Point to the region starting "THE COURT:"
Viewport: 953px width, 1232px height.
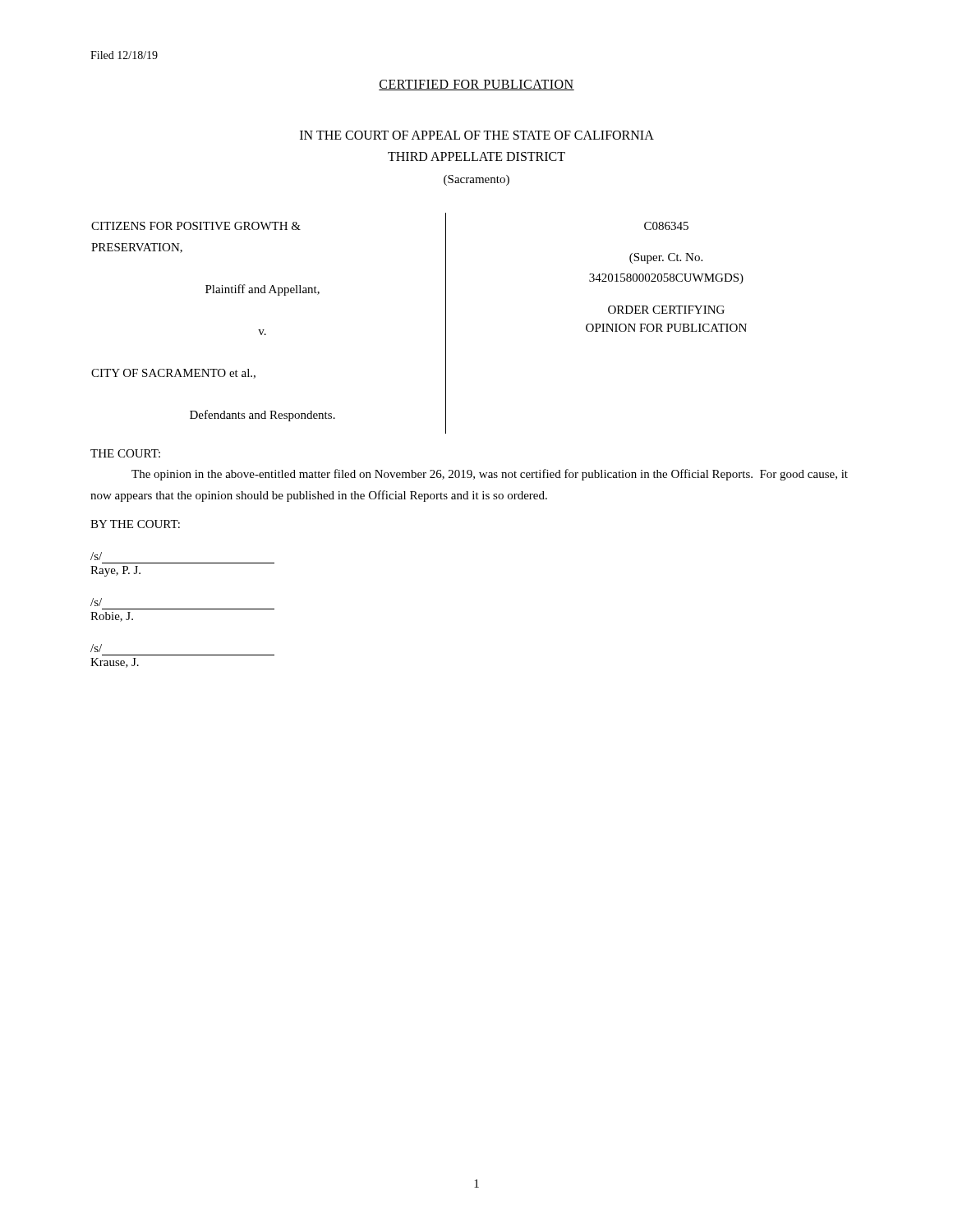tap(126, 453)
